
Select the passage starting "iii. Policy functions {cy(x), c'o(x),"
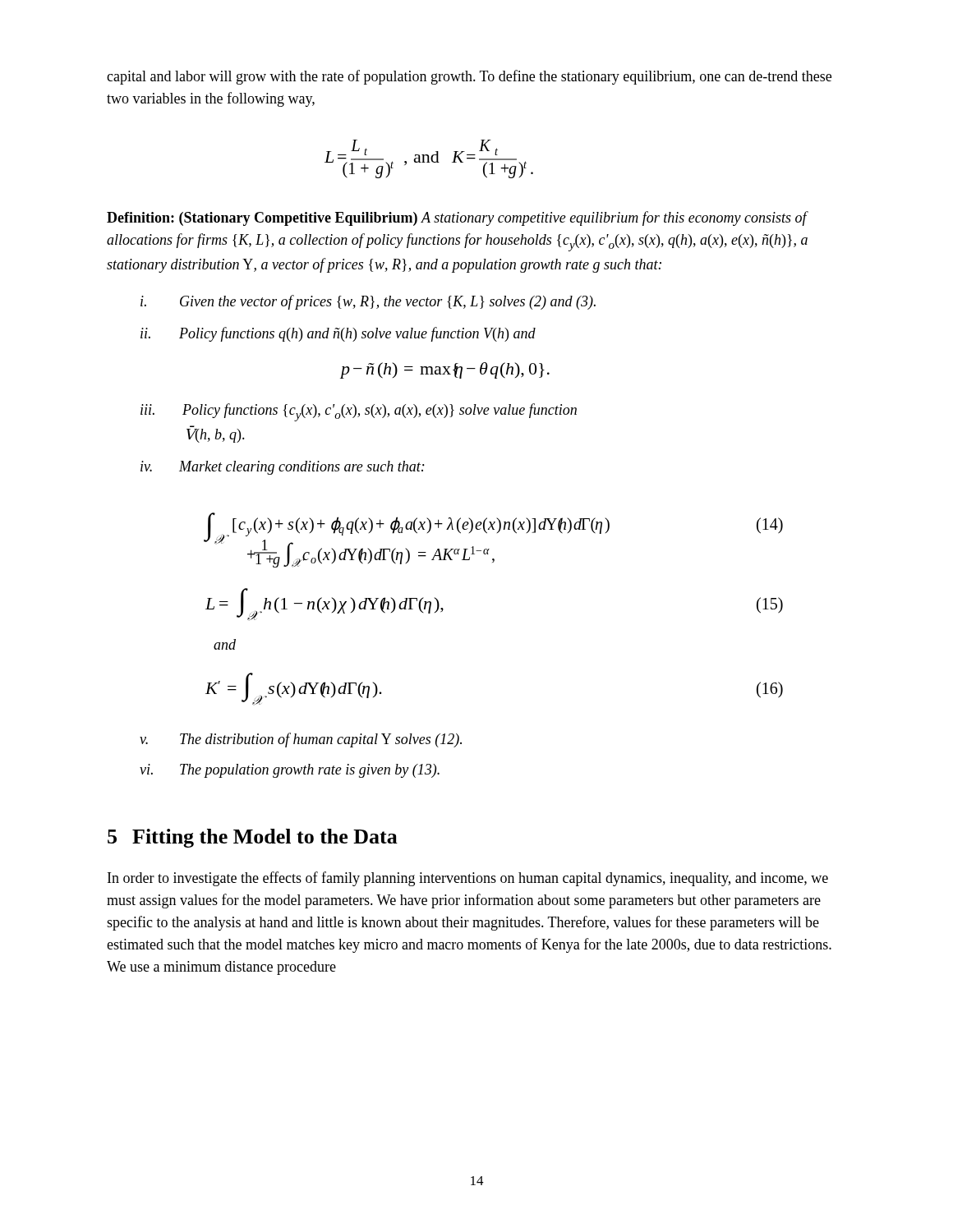point(493,423)
